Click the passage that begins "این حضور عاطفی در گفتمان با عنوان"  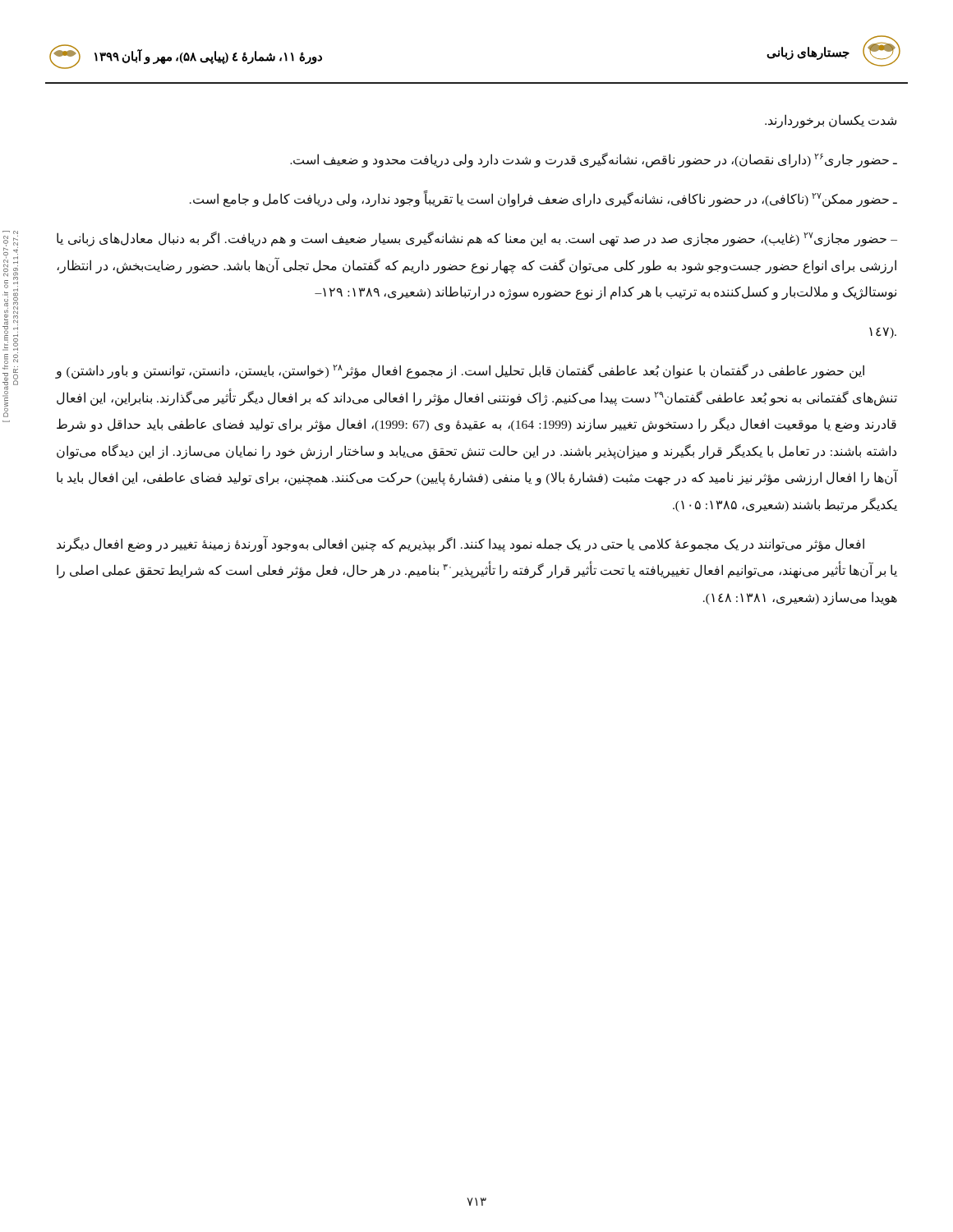pos(476,438)
